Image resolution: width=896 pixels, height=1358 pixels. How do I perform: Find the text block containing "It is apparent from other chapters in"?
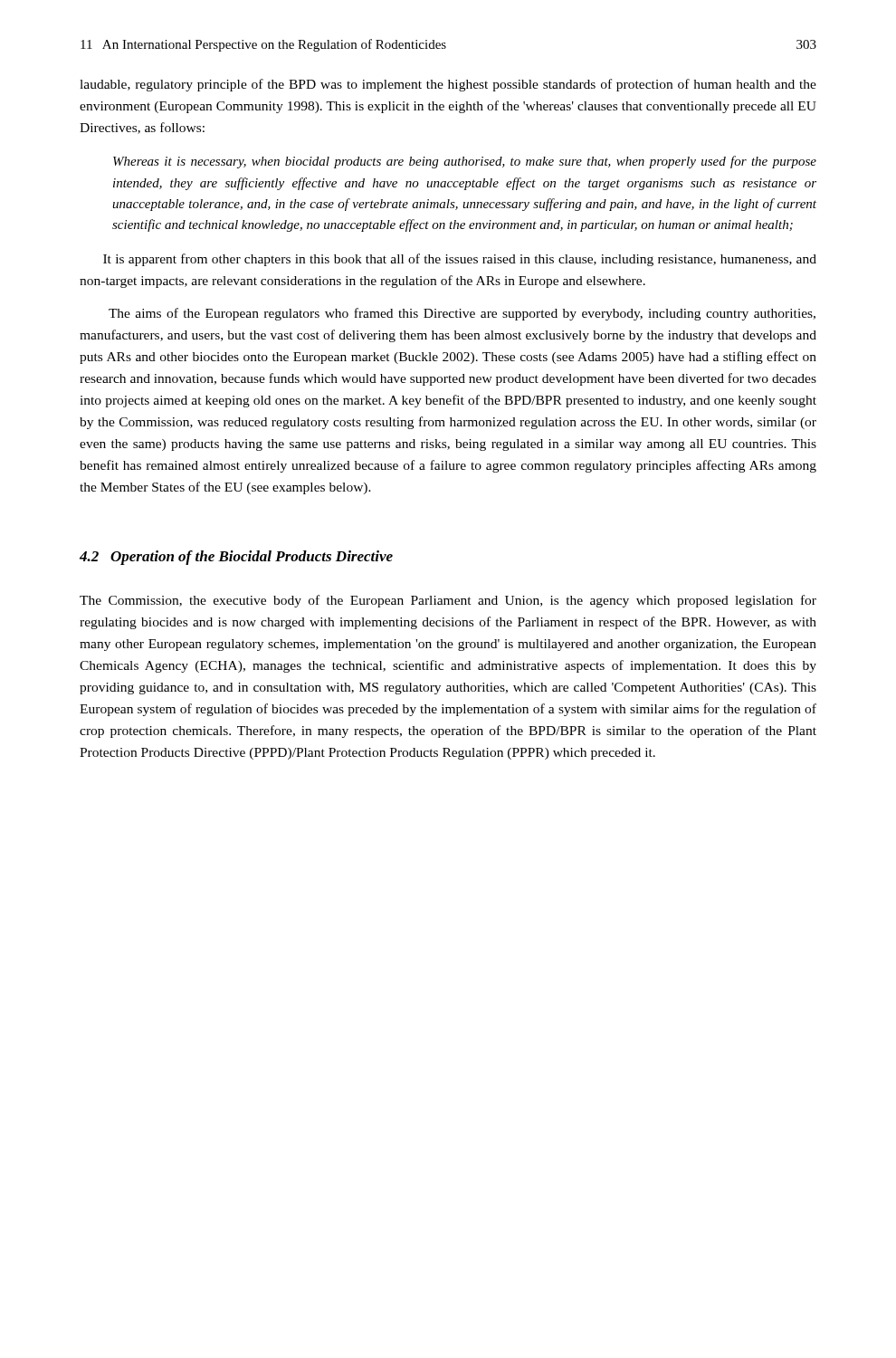[x=448, y=270]
